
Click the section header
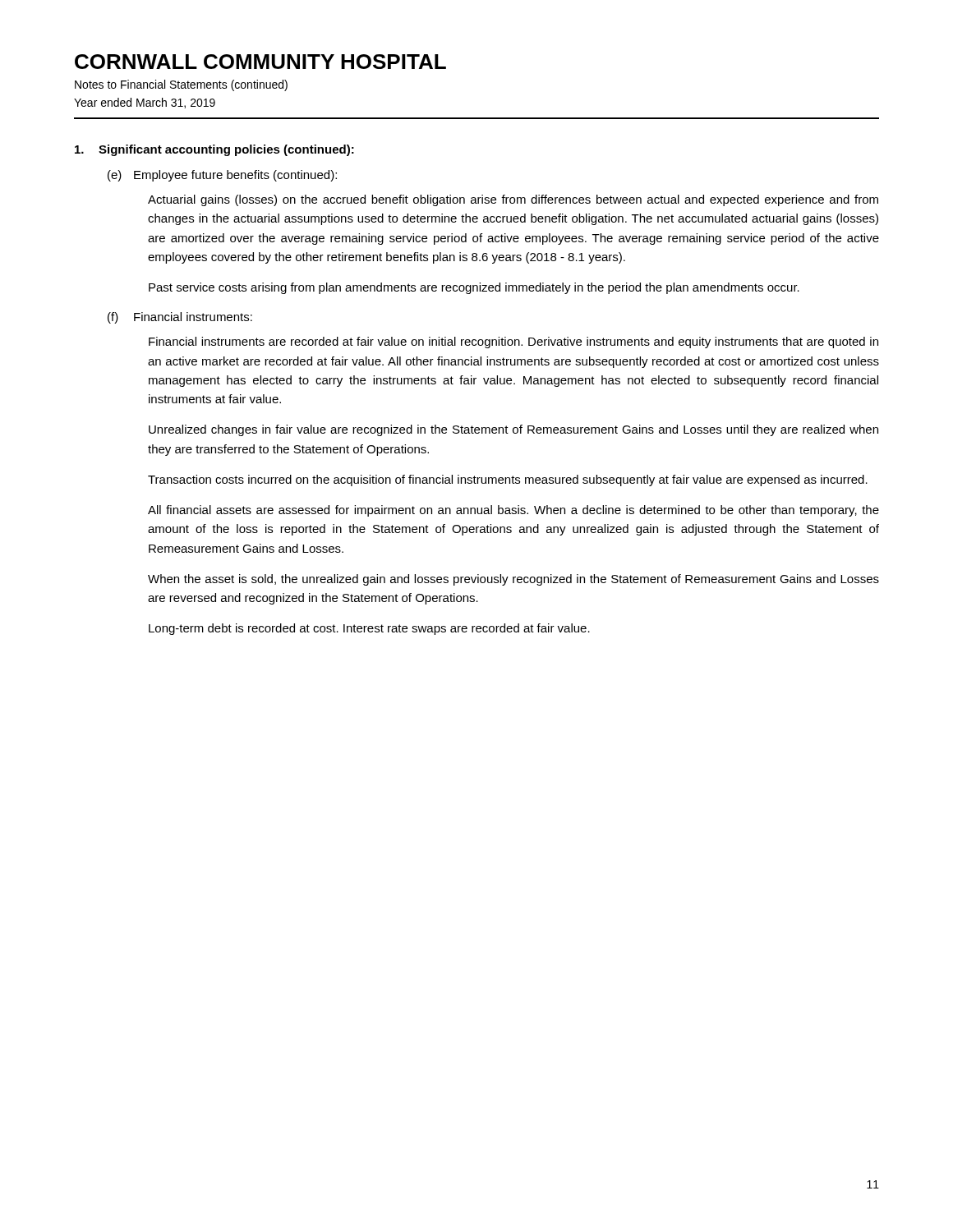[x=214, y=149]
